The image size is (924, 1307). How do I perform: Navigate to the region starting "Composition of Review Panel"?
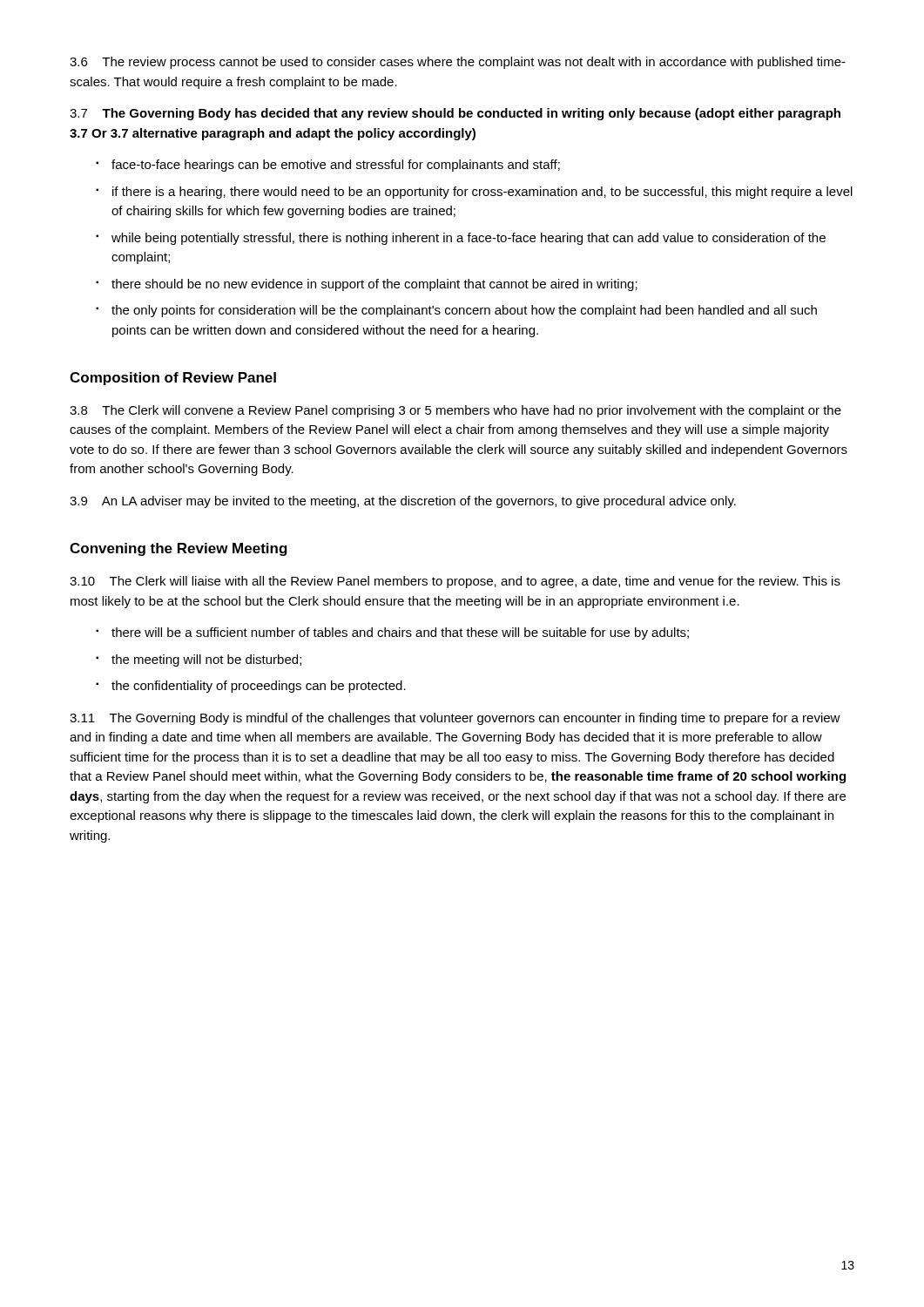pyautogui.click(x=173, y=378)
